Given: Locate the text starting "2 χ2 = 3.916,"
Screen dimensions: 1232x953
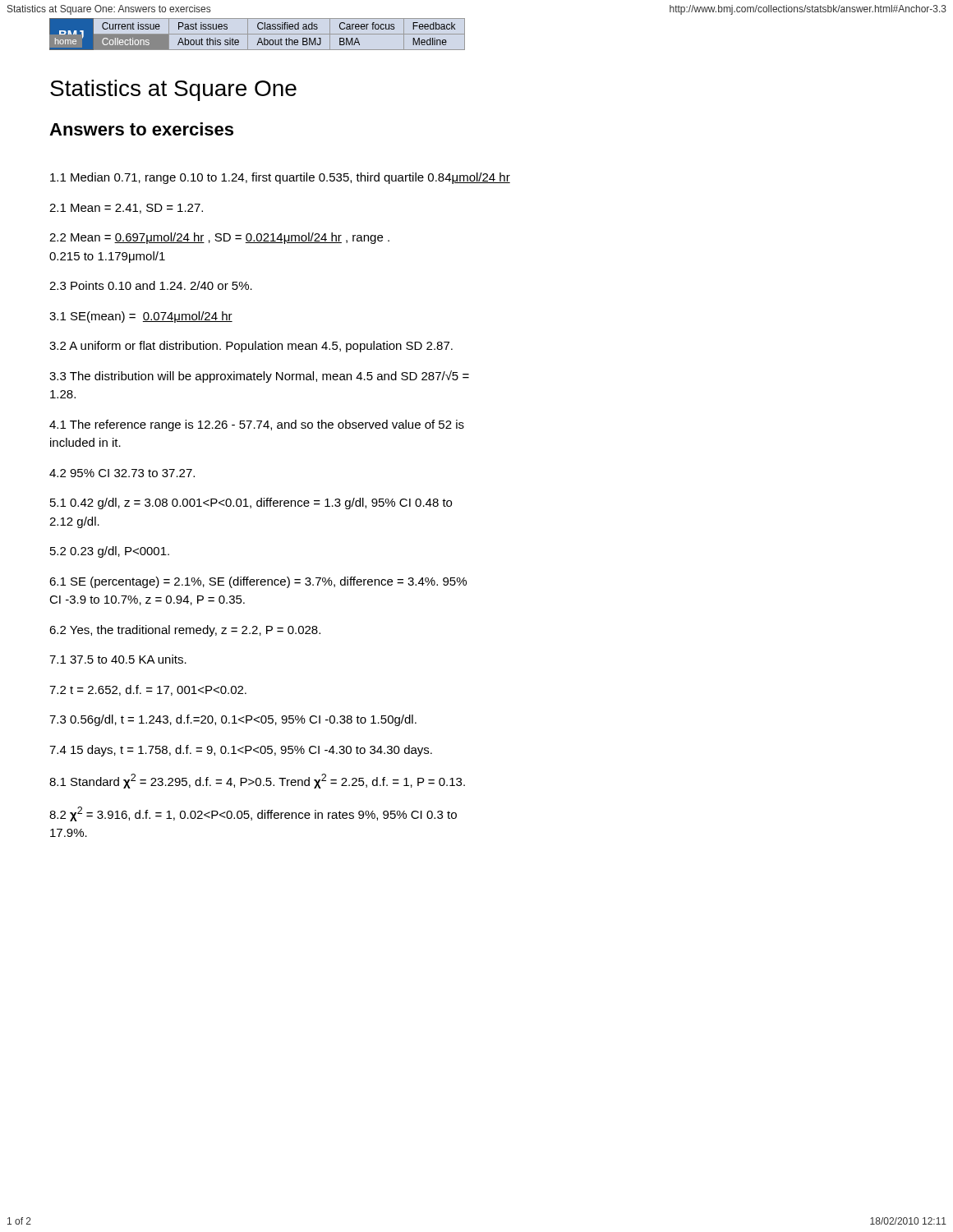Looking at the screenshot, I should (253, 822).
